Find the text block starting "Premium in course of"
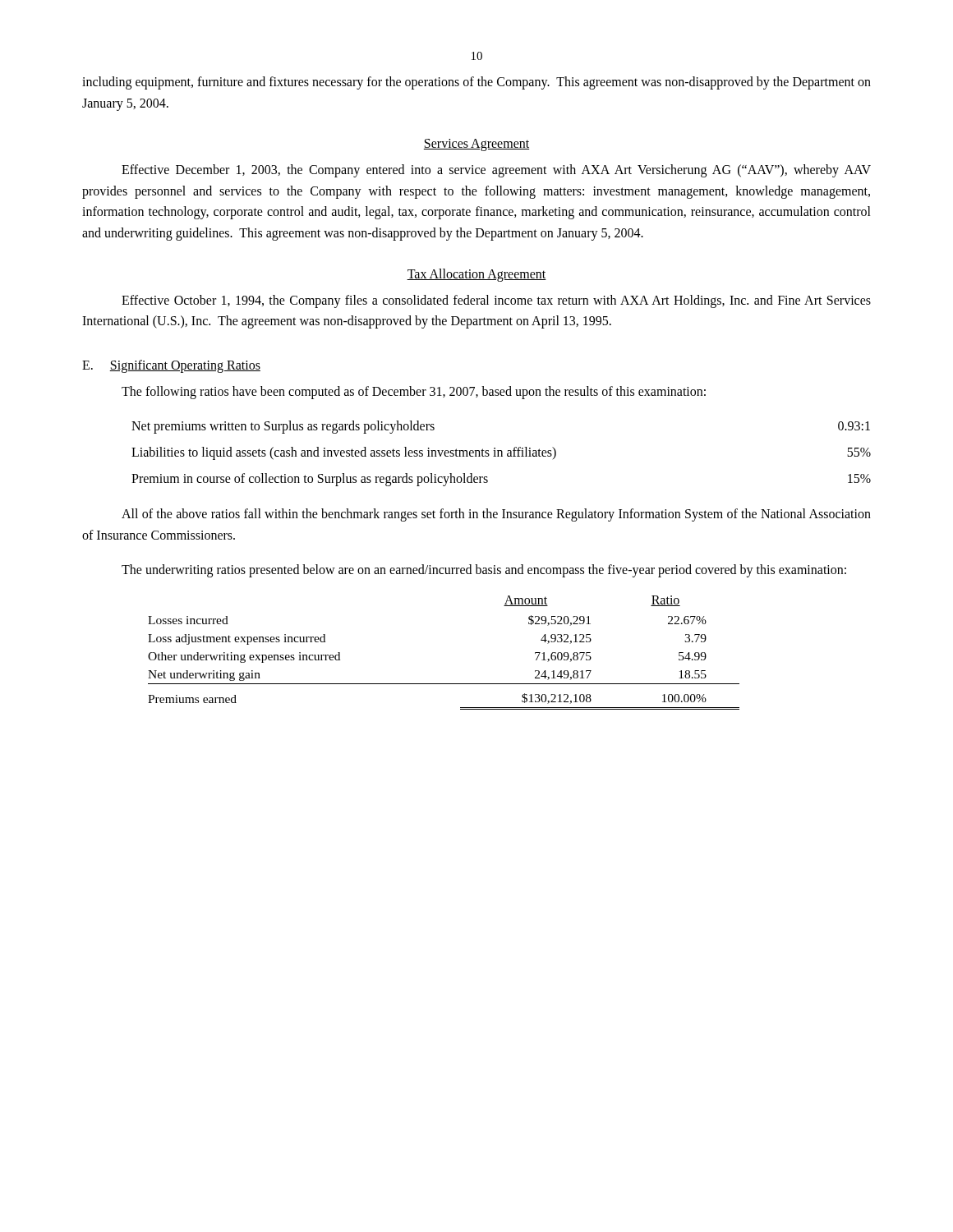This screenshot has height=1232, width=953. click(308, 479)
